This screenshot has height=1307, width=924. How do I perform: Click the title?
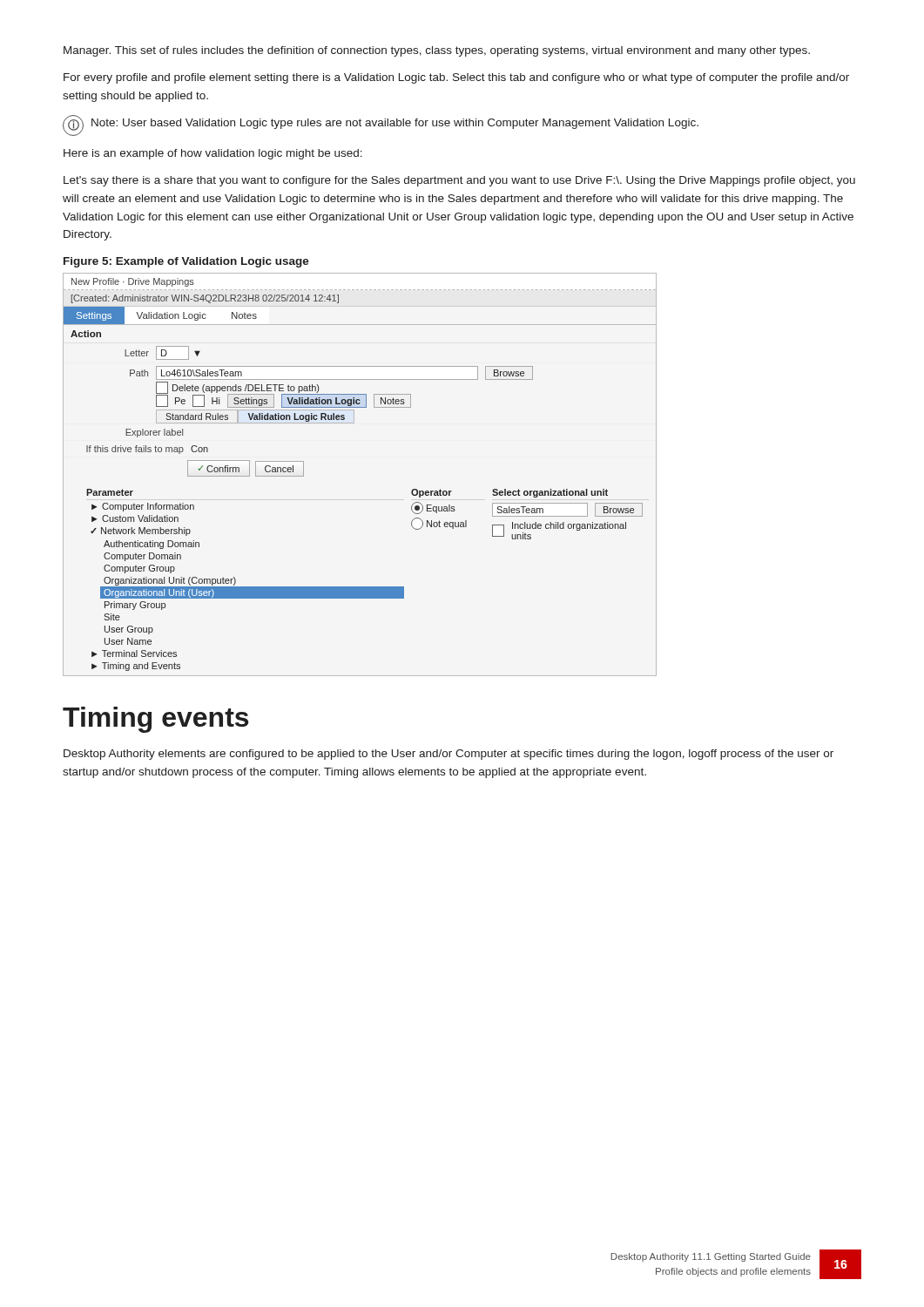[156, 717]
